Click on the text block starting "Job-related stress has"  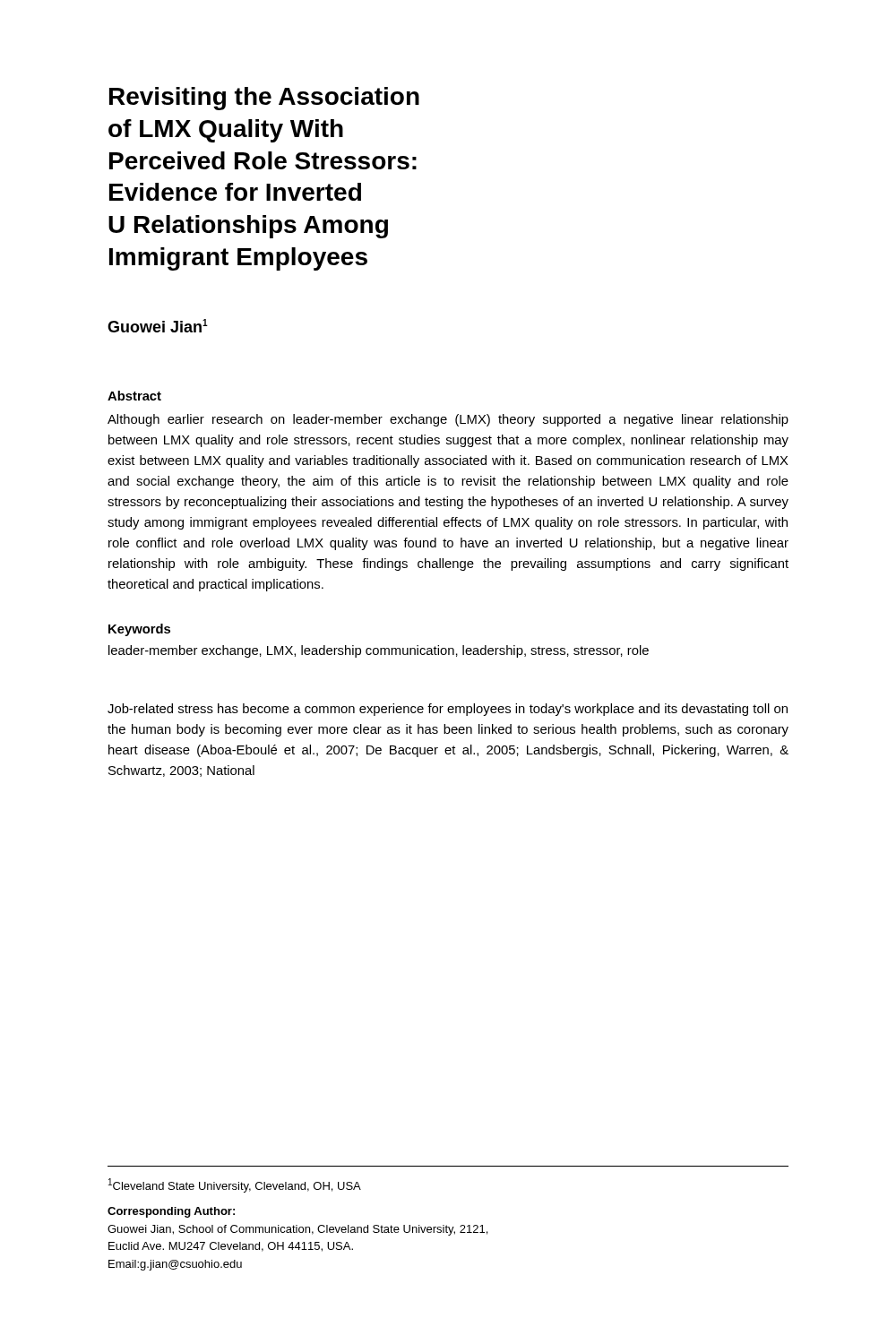[448, 740]
